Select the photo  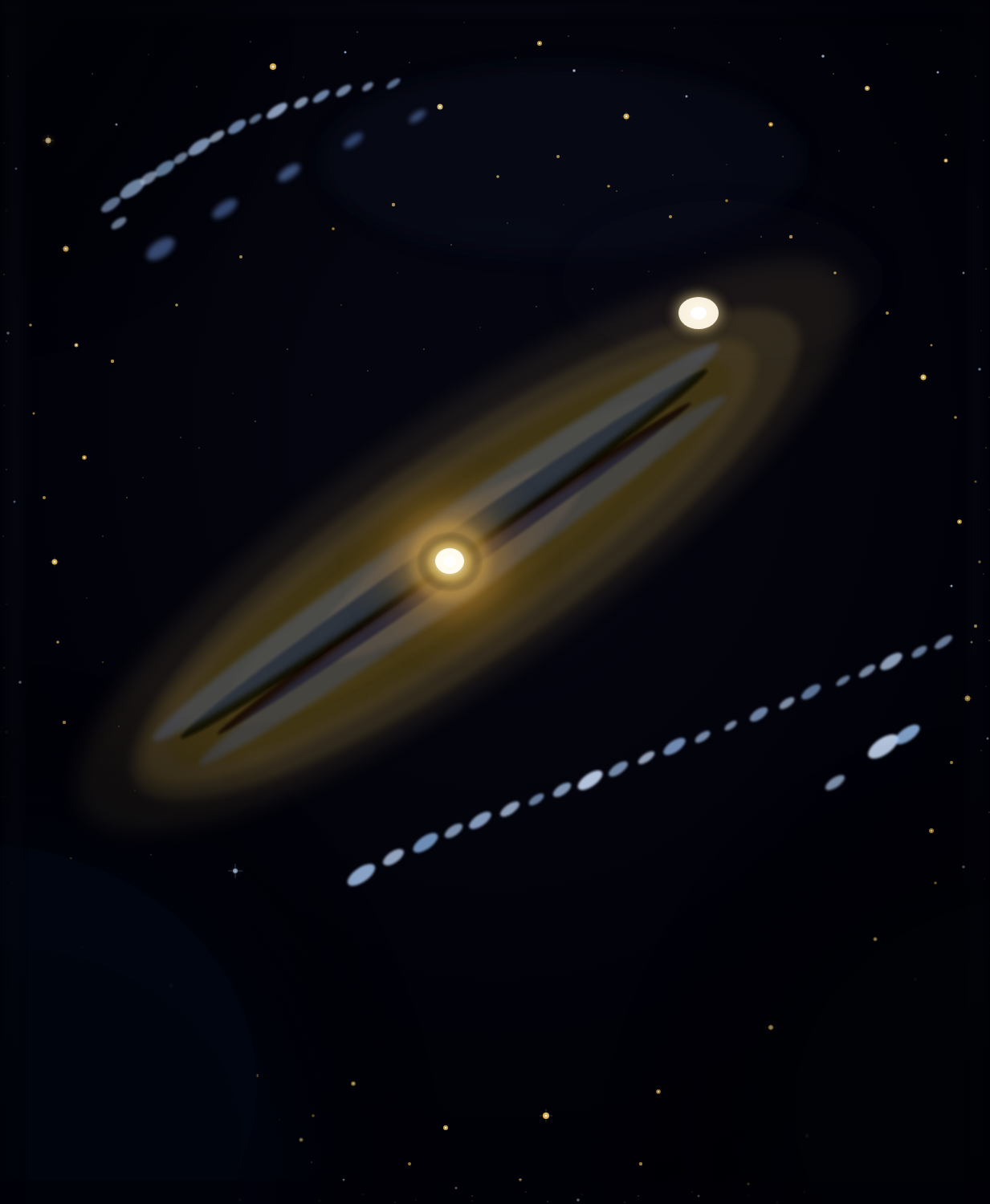point(495,602)
